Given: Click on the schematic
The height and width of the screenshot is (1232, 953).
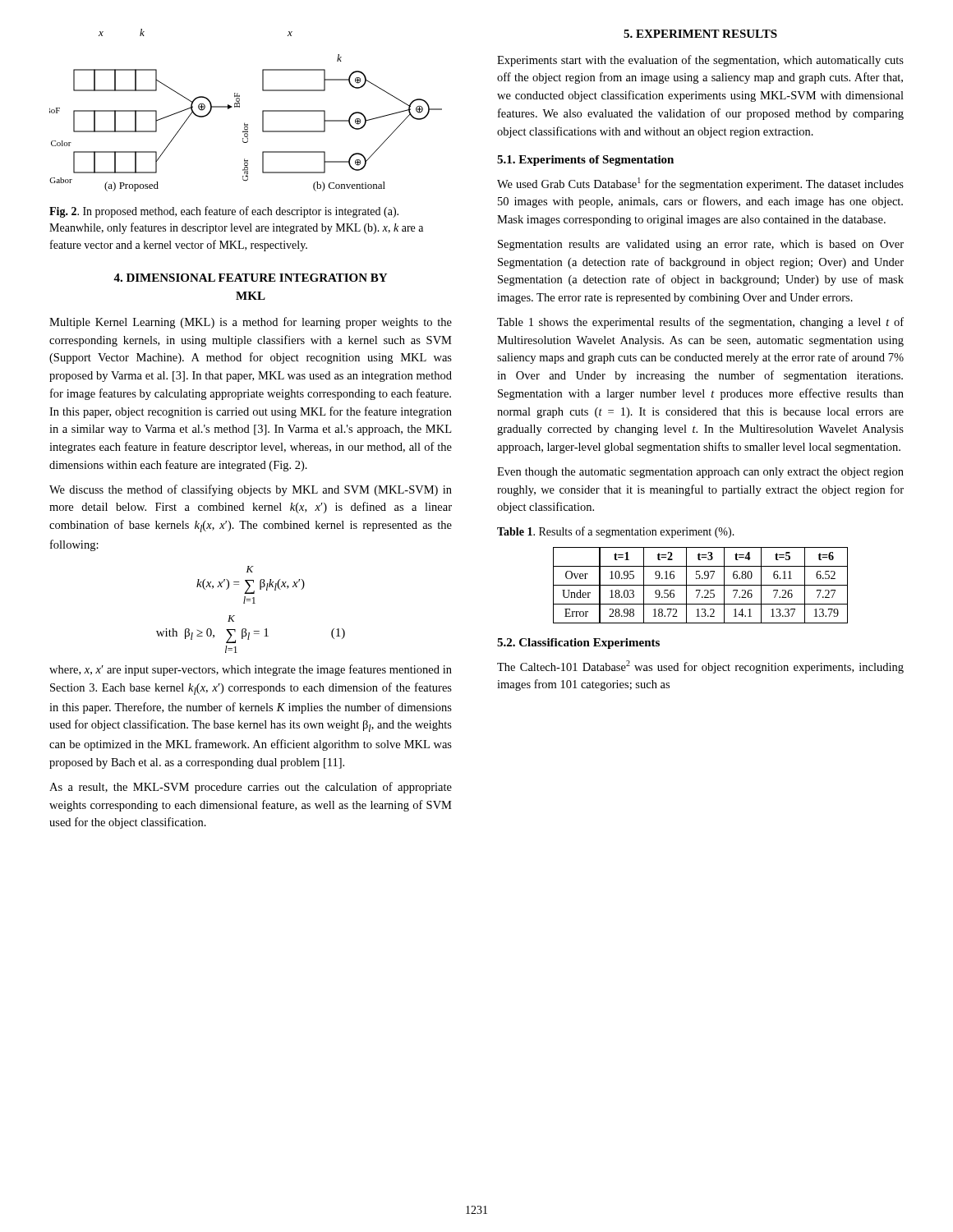Looking at the screenshot, I should (x=246, y=111).
